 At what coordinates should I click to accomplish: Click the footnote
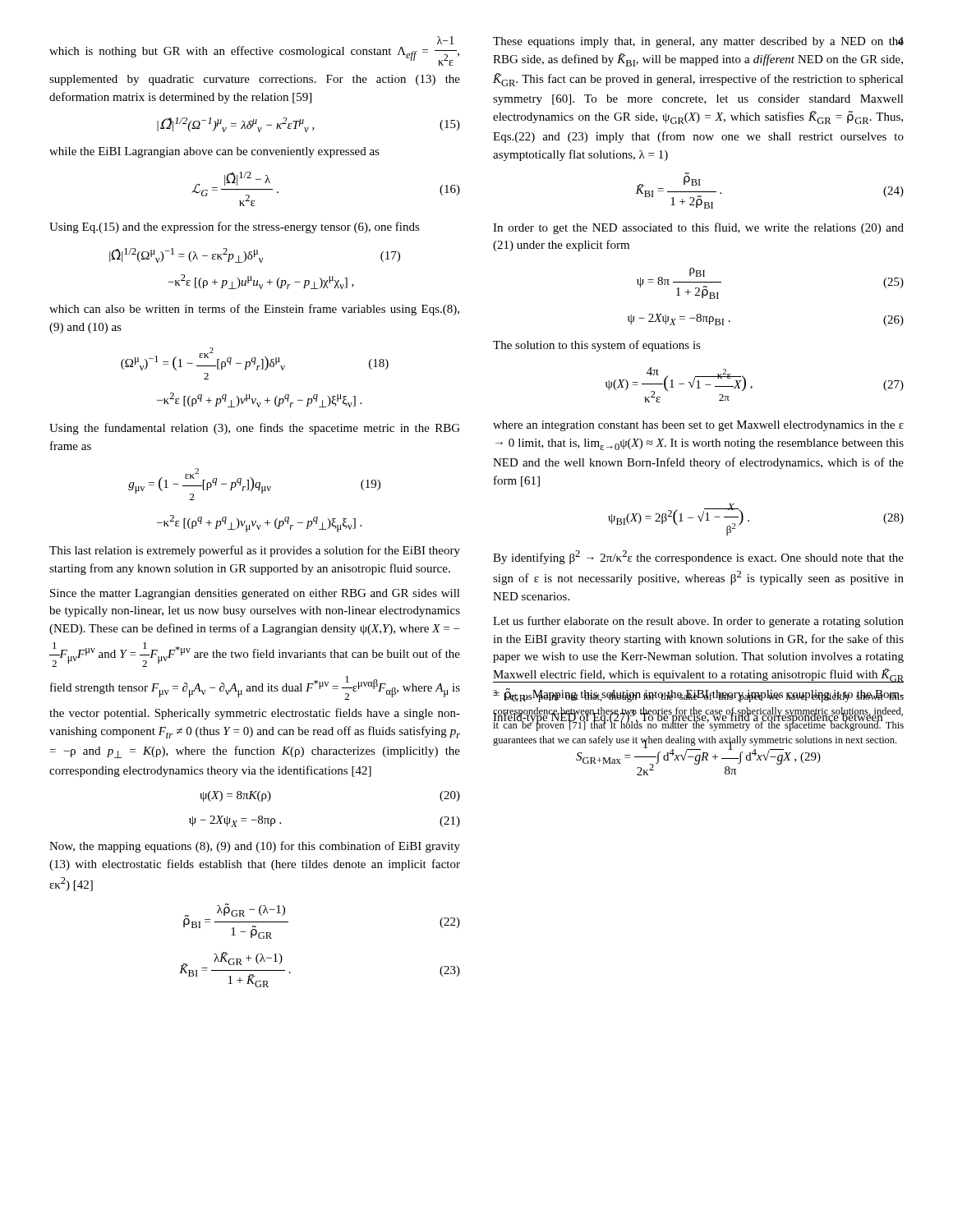coord(698,715)
